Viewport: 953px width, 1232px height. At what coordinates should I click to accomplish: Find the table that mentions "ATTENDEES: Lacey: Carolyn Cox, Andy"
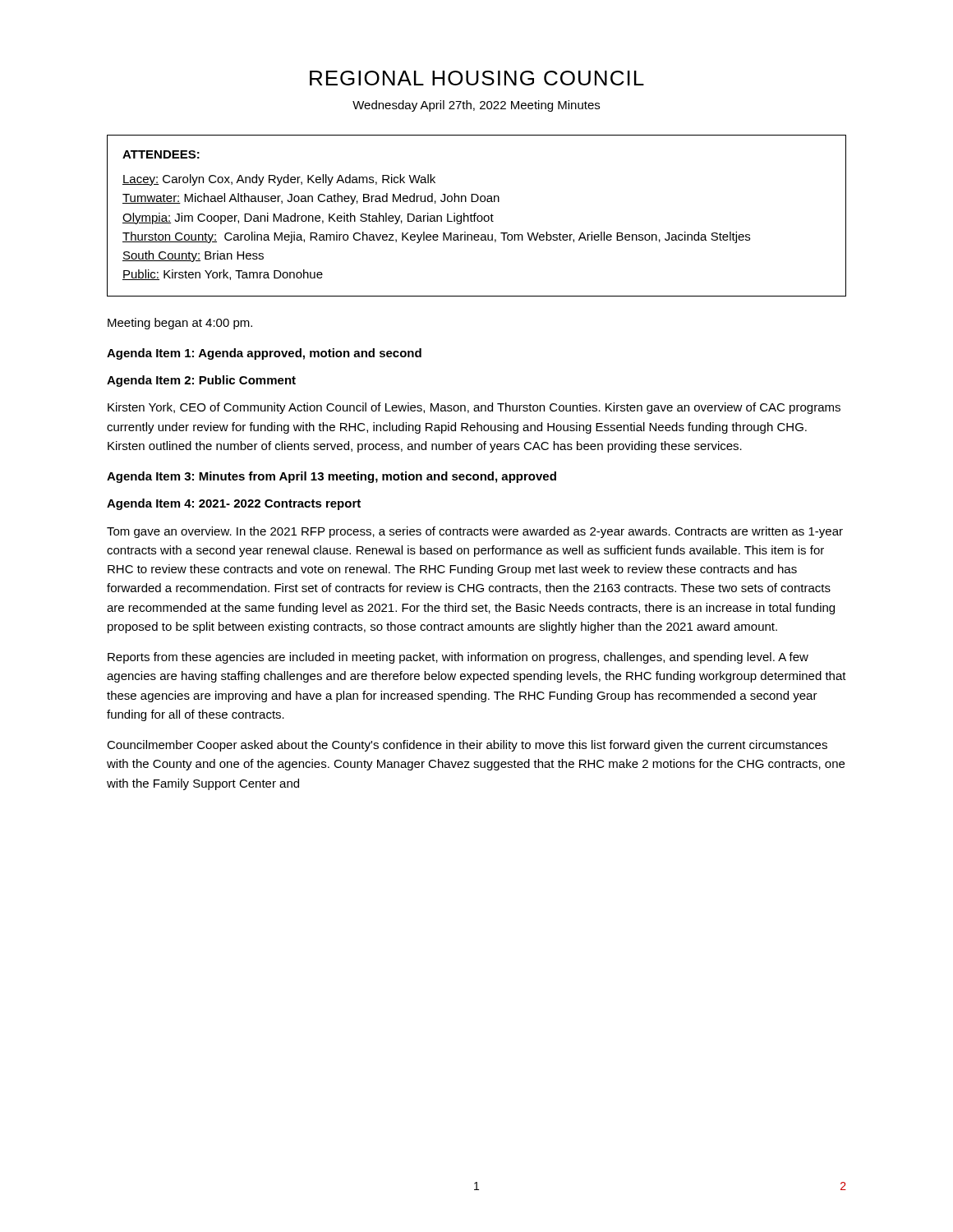coord(476,215)
